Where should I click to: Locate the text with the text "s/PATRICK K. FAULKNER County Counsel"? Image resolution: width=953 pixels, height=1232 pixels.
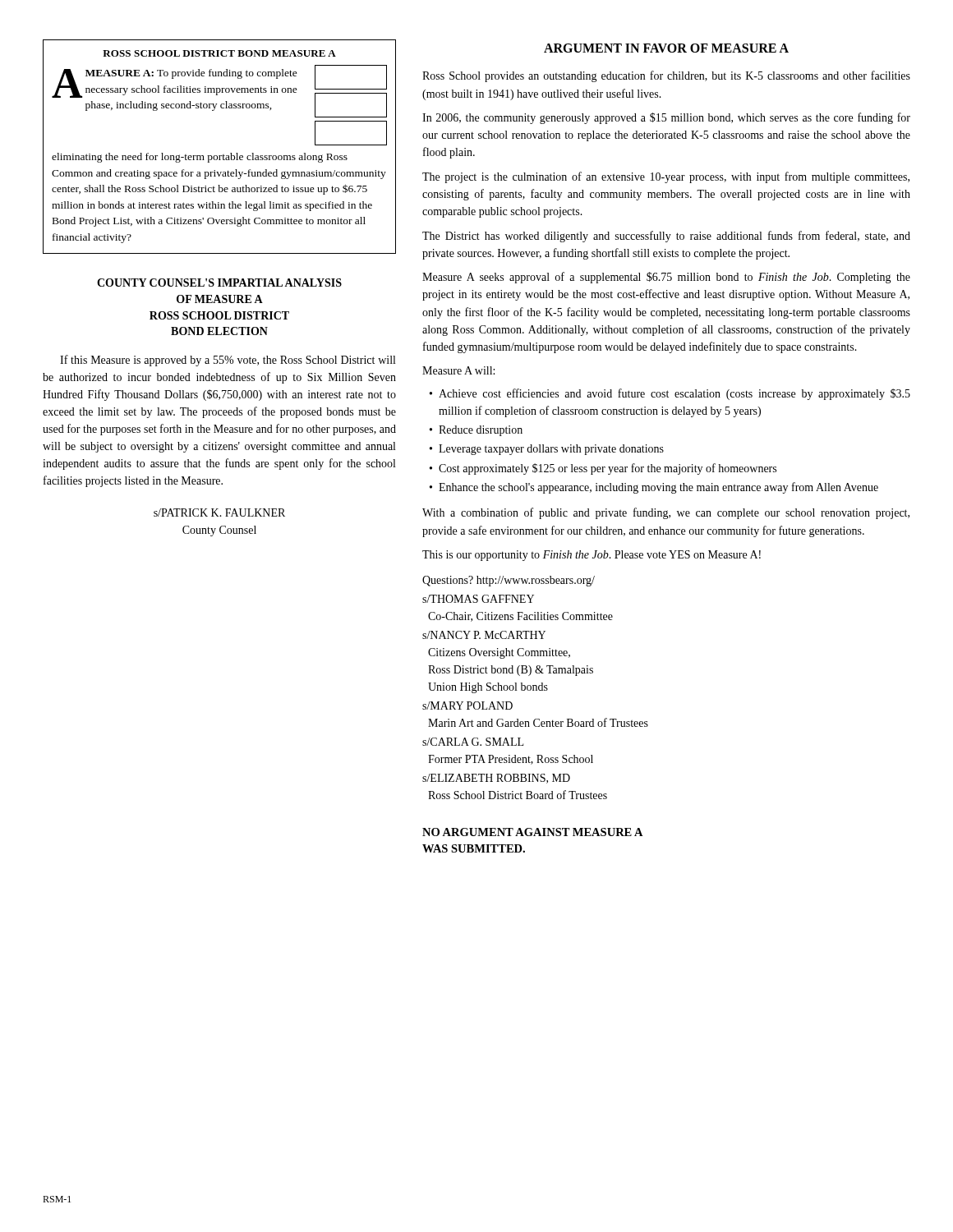point(219,521)
